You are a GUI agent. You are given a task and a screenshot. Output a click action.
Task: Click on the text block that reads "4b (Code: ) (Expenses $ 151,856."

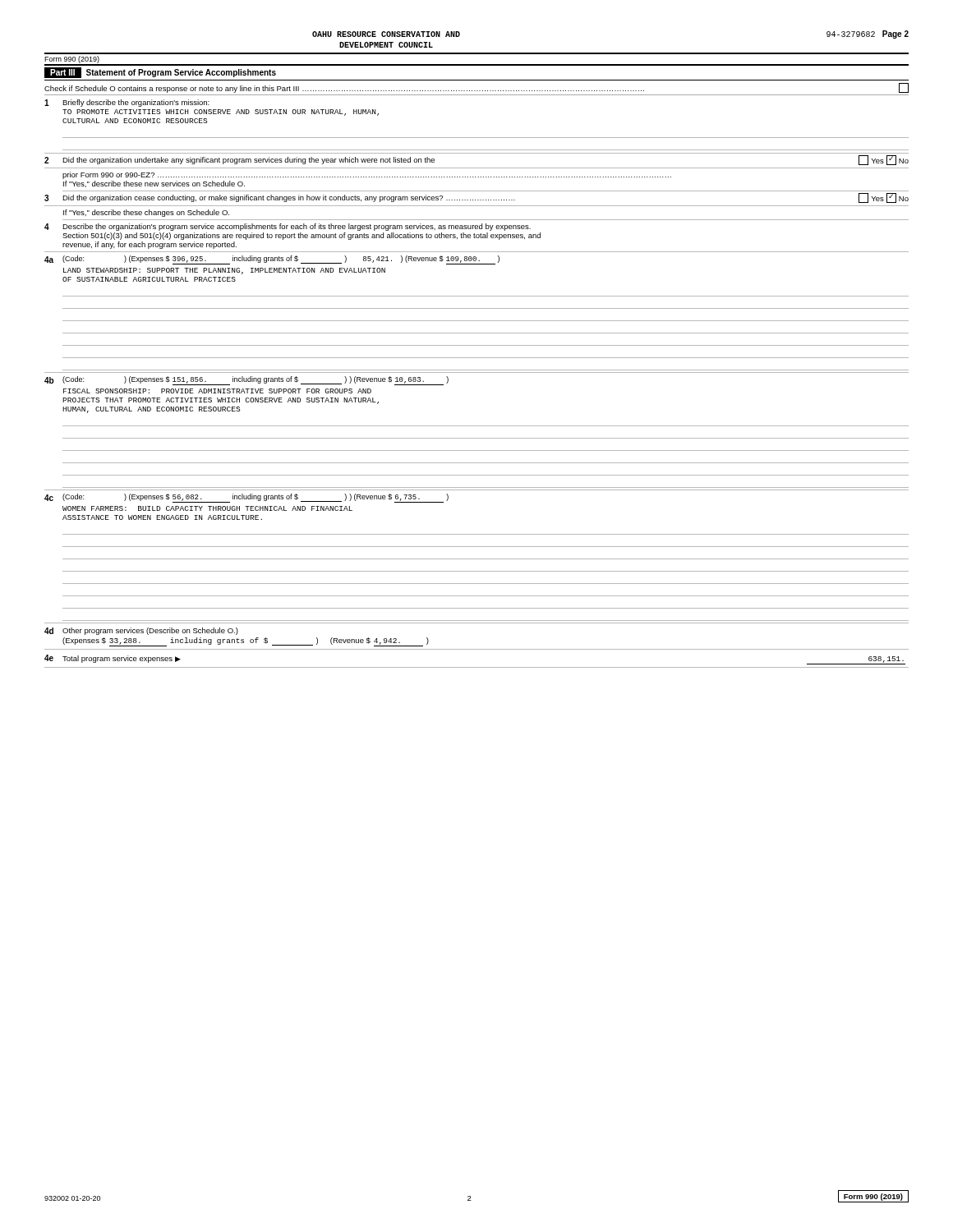476,432
